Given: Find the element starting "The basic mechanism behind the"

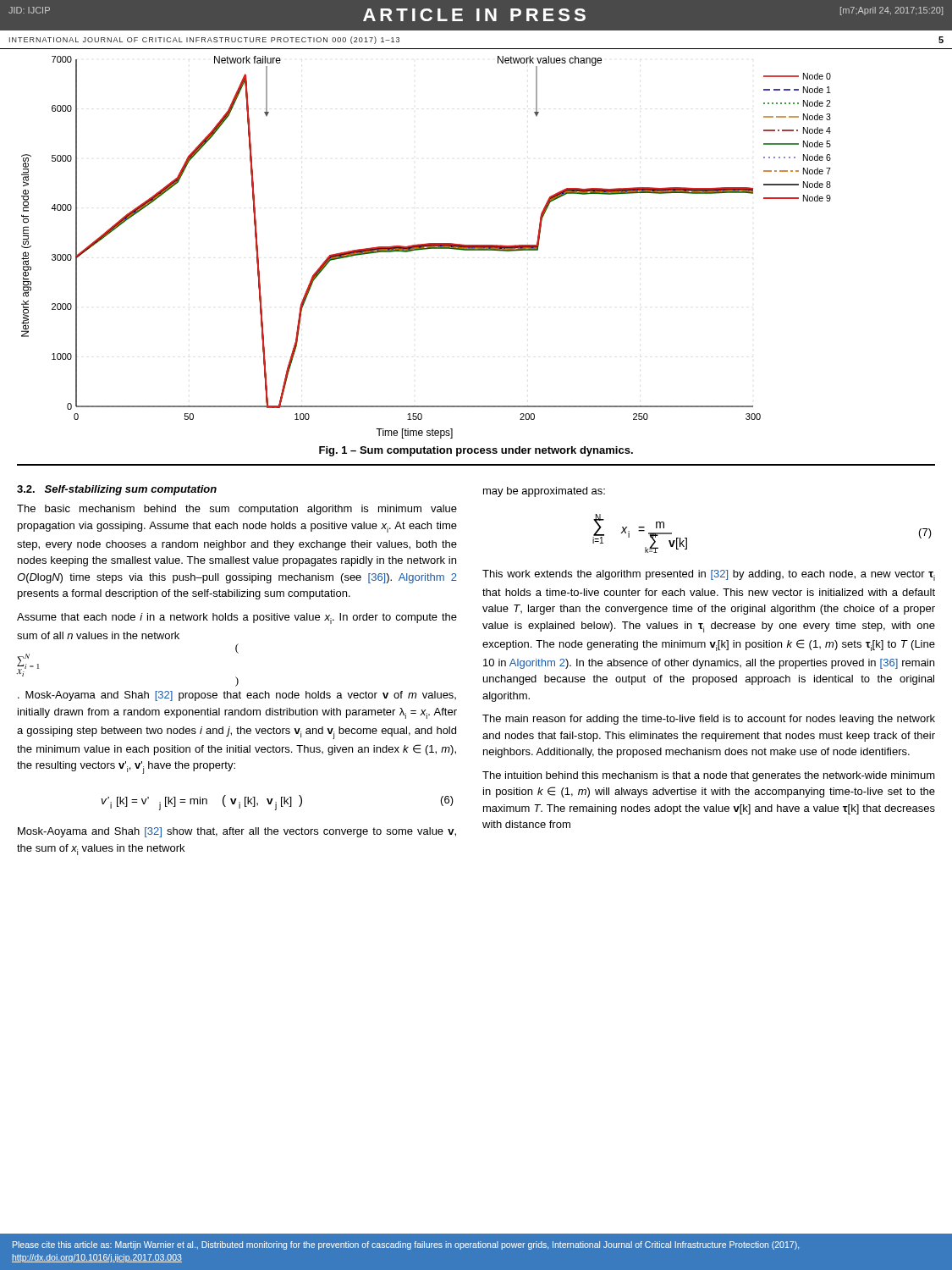Looking at the screenshot, I should point(237,551).
